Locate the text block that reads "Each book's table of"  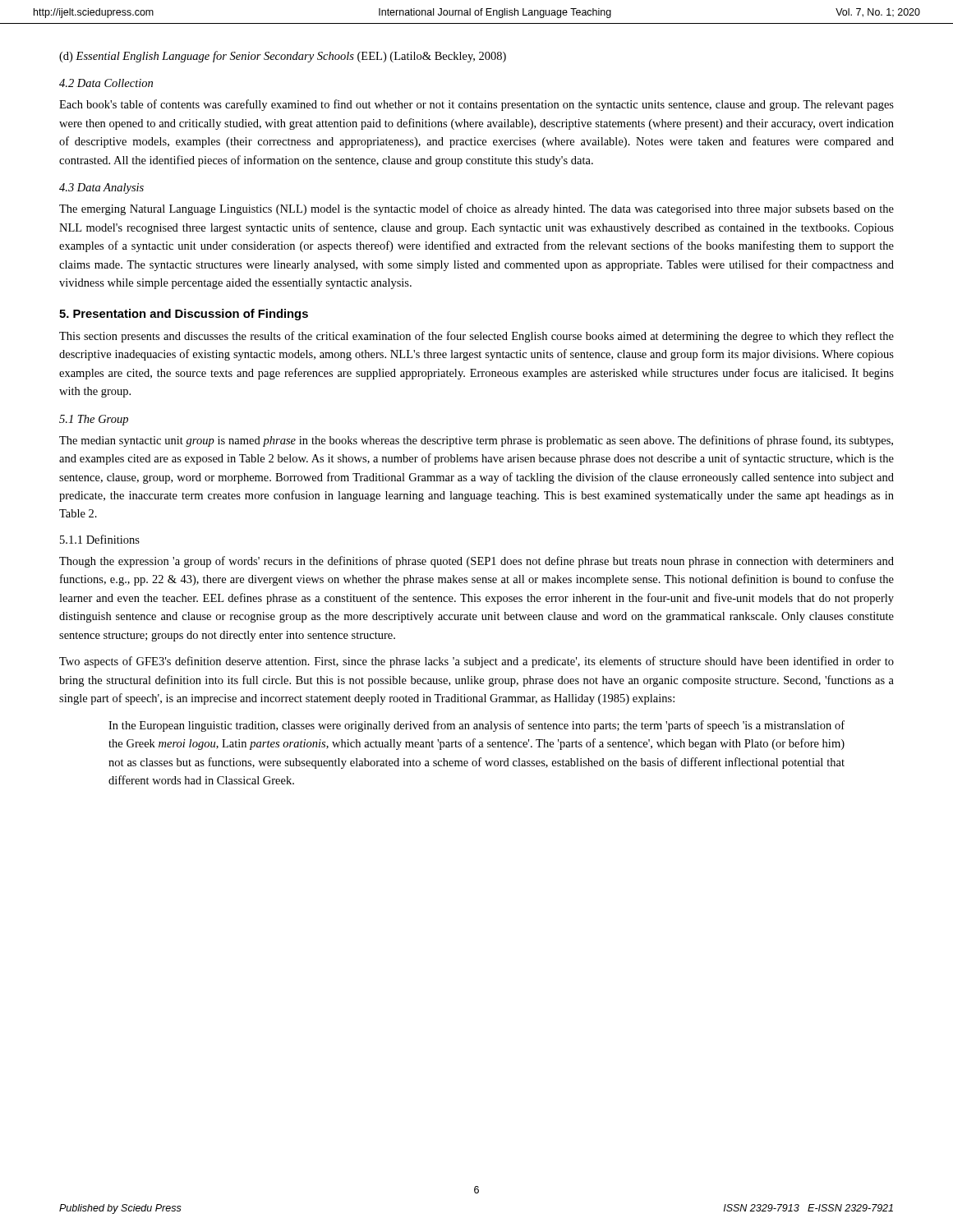[x=476, y=133]
